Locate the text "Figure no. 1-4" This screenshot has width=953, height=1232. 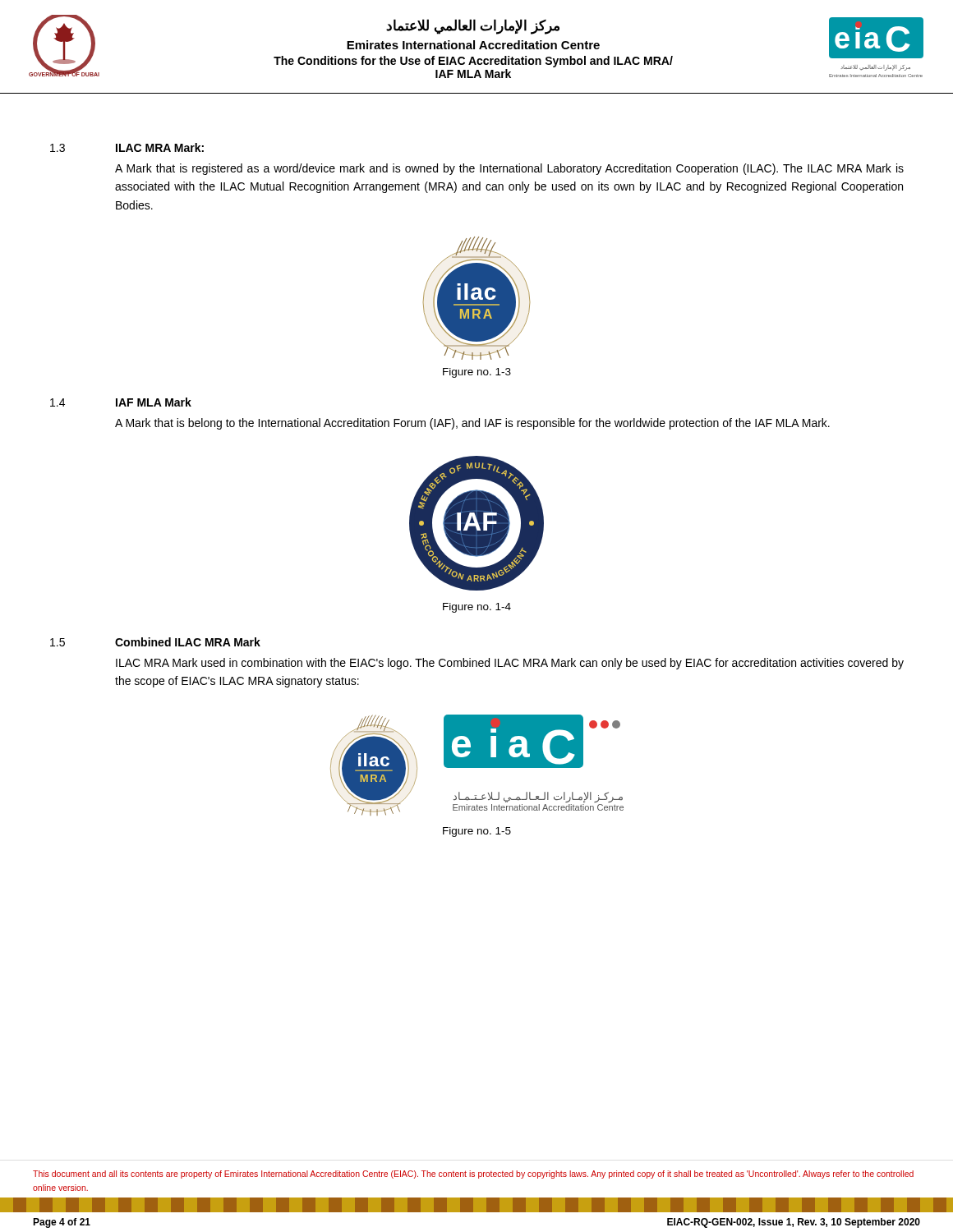coord(476,606)
